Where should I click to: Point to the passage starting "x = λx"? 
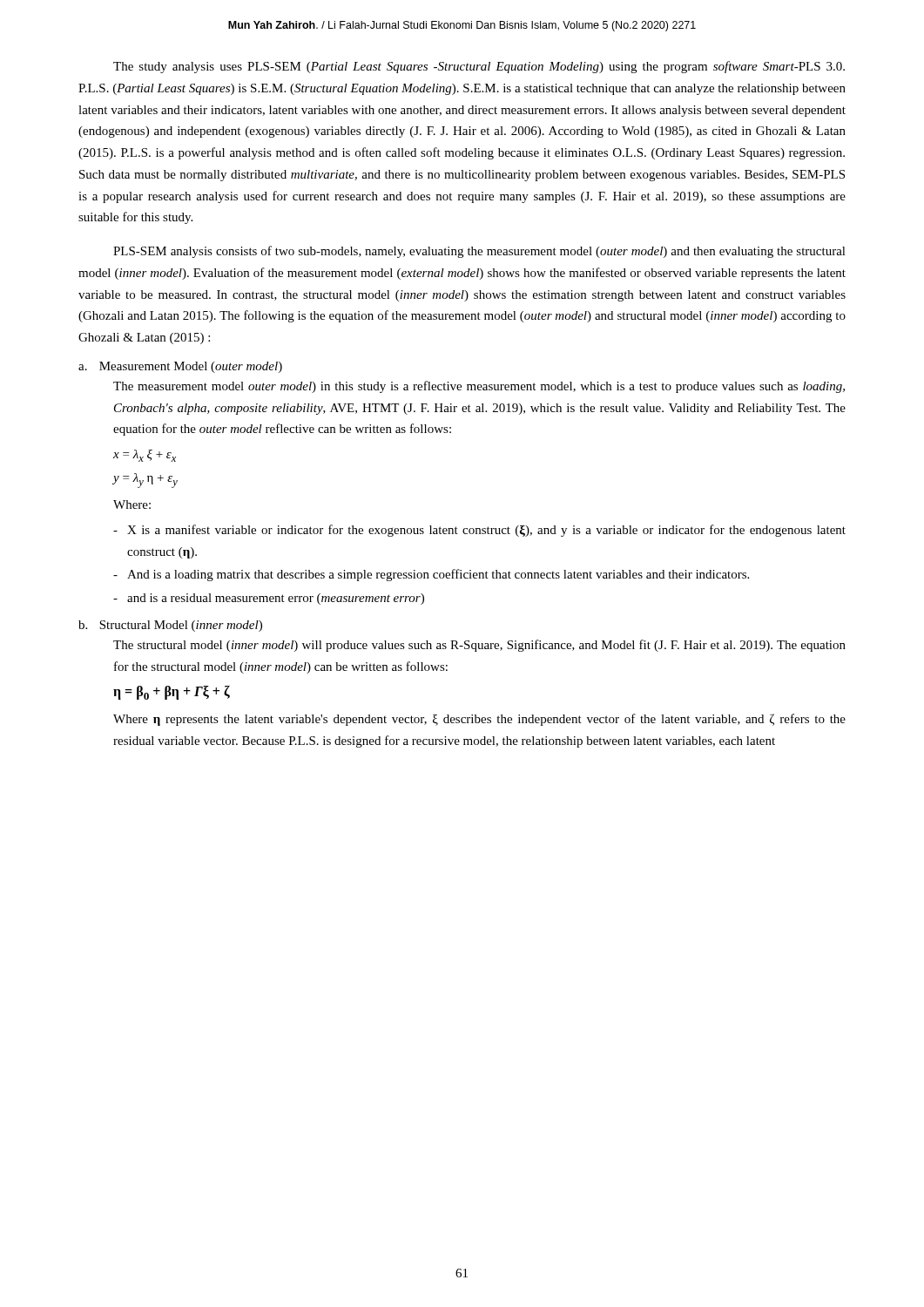click(x=145, y=456)
